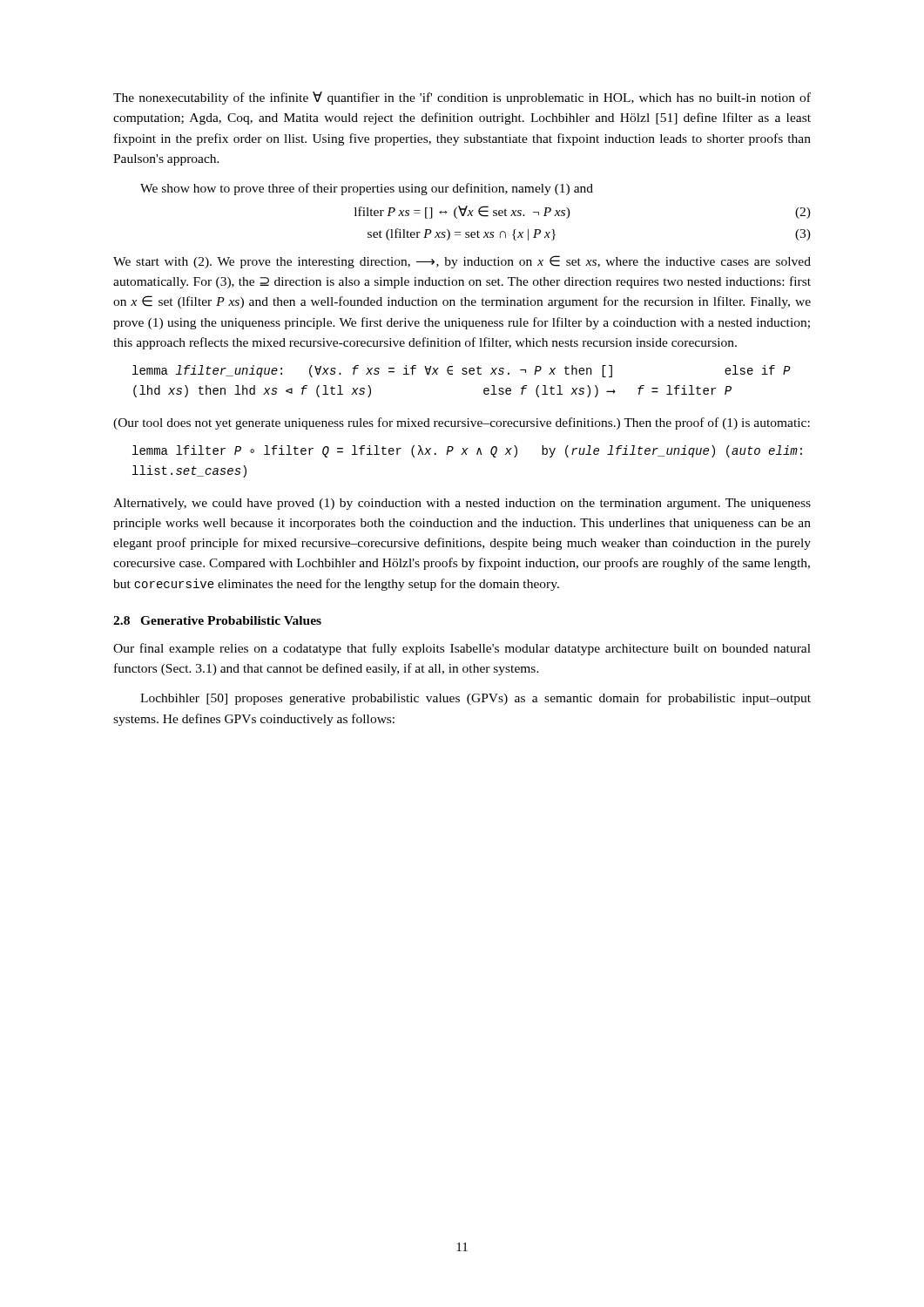The height and width of the screenshot is (1307, 924).
Task: Select the text block containing "lemma lfilter P ∘ lfilter Q ="
Action: [468, 462]
